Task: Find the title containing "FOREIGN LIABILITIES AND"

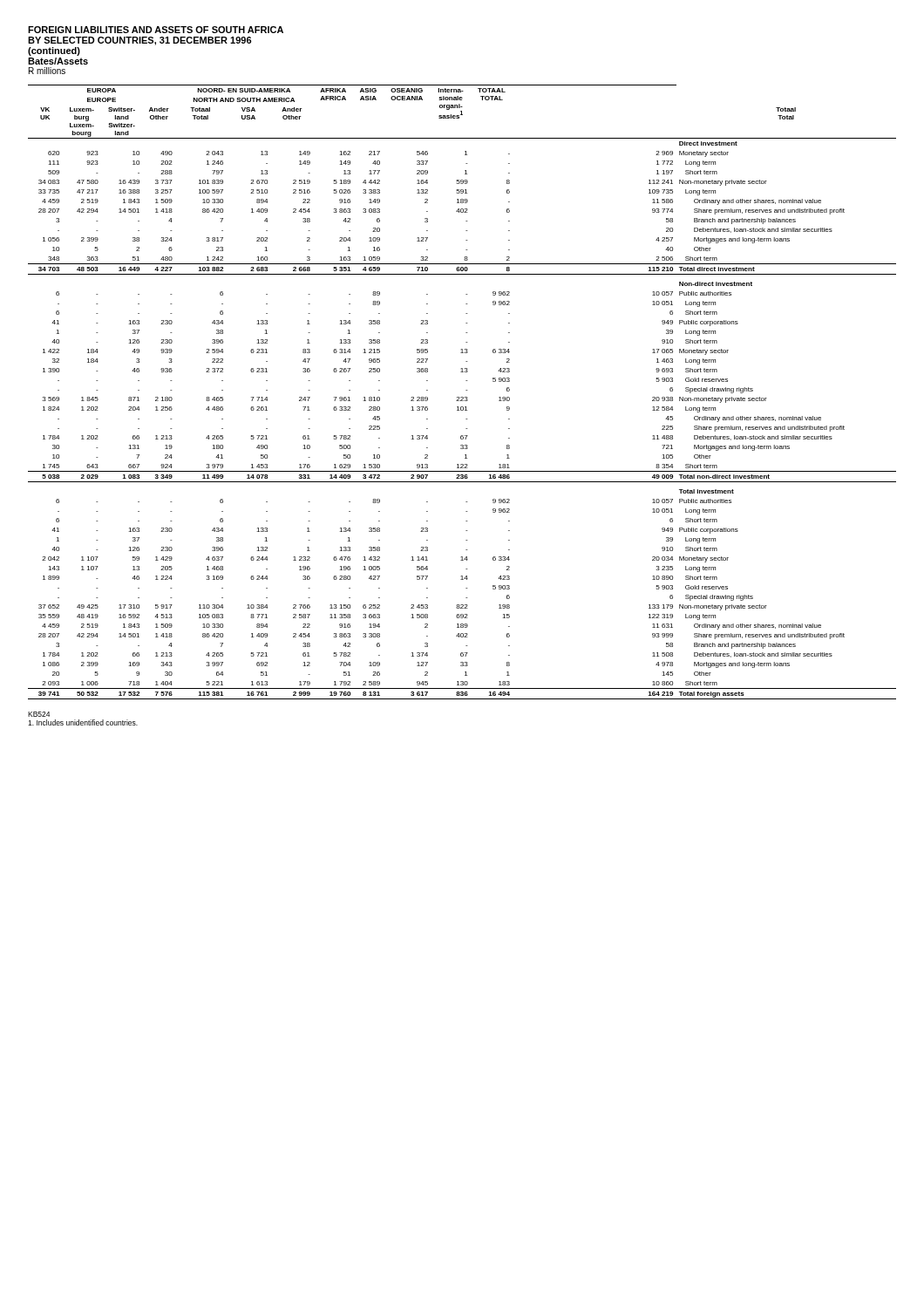Action: [156, 30]
